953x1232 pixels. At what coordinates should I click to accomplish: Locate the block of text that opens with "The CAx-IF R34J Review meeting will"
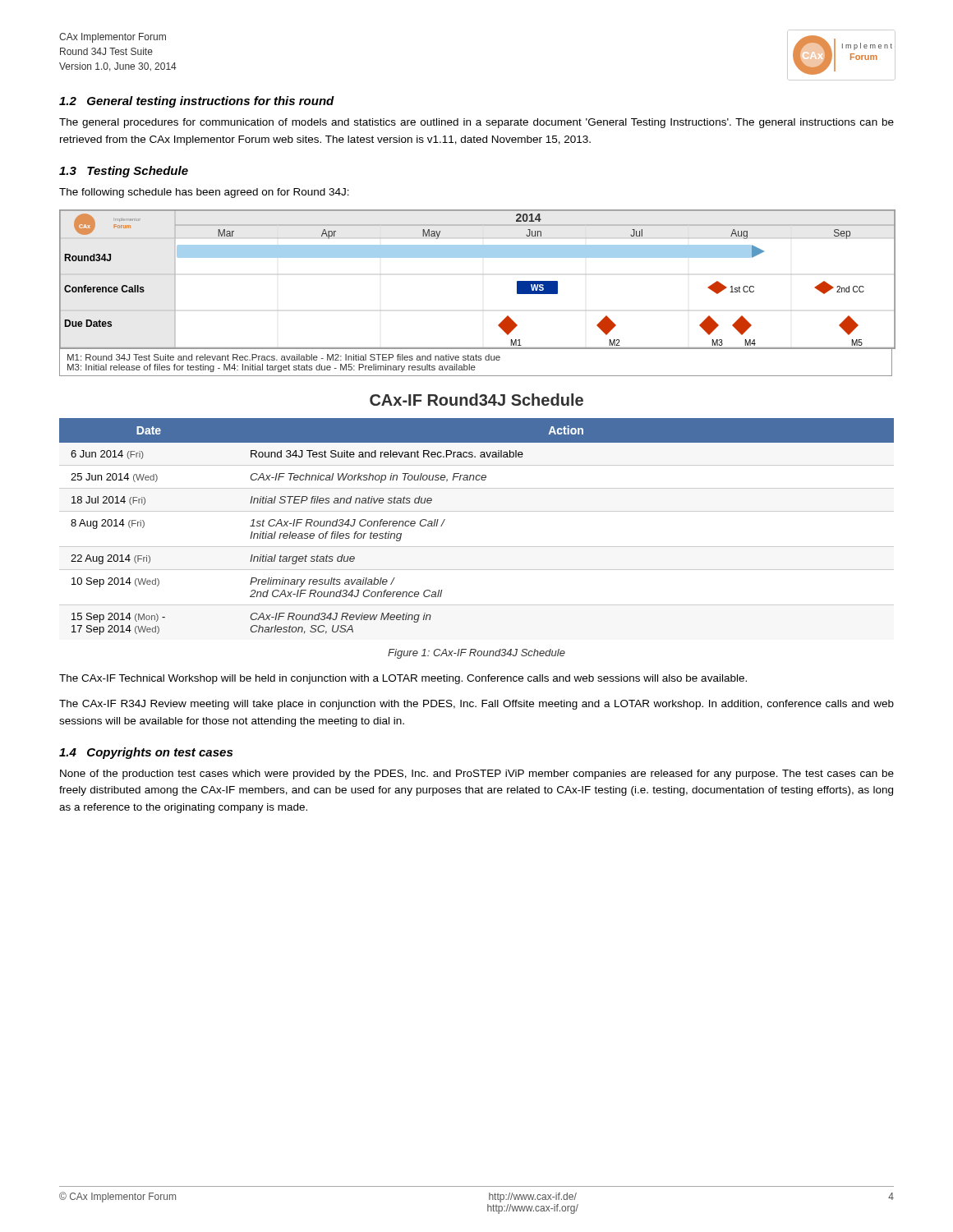tap(476, 712)
